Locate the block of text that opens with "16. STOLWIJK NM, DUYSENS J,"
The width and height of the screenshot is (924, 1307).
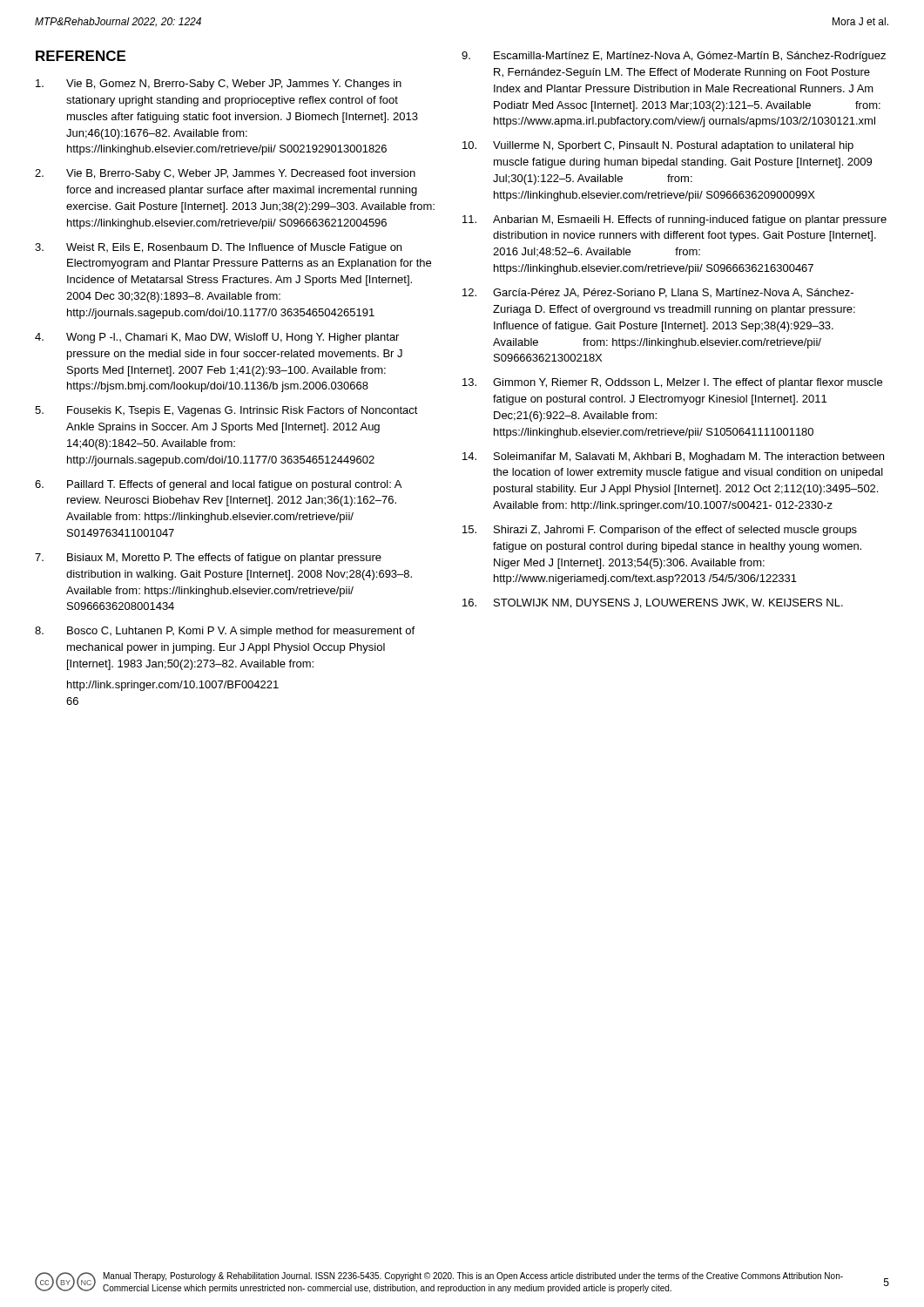click(675, 604)
